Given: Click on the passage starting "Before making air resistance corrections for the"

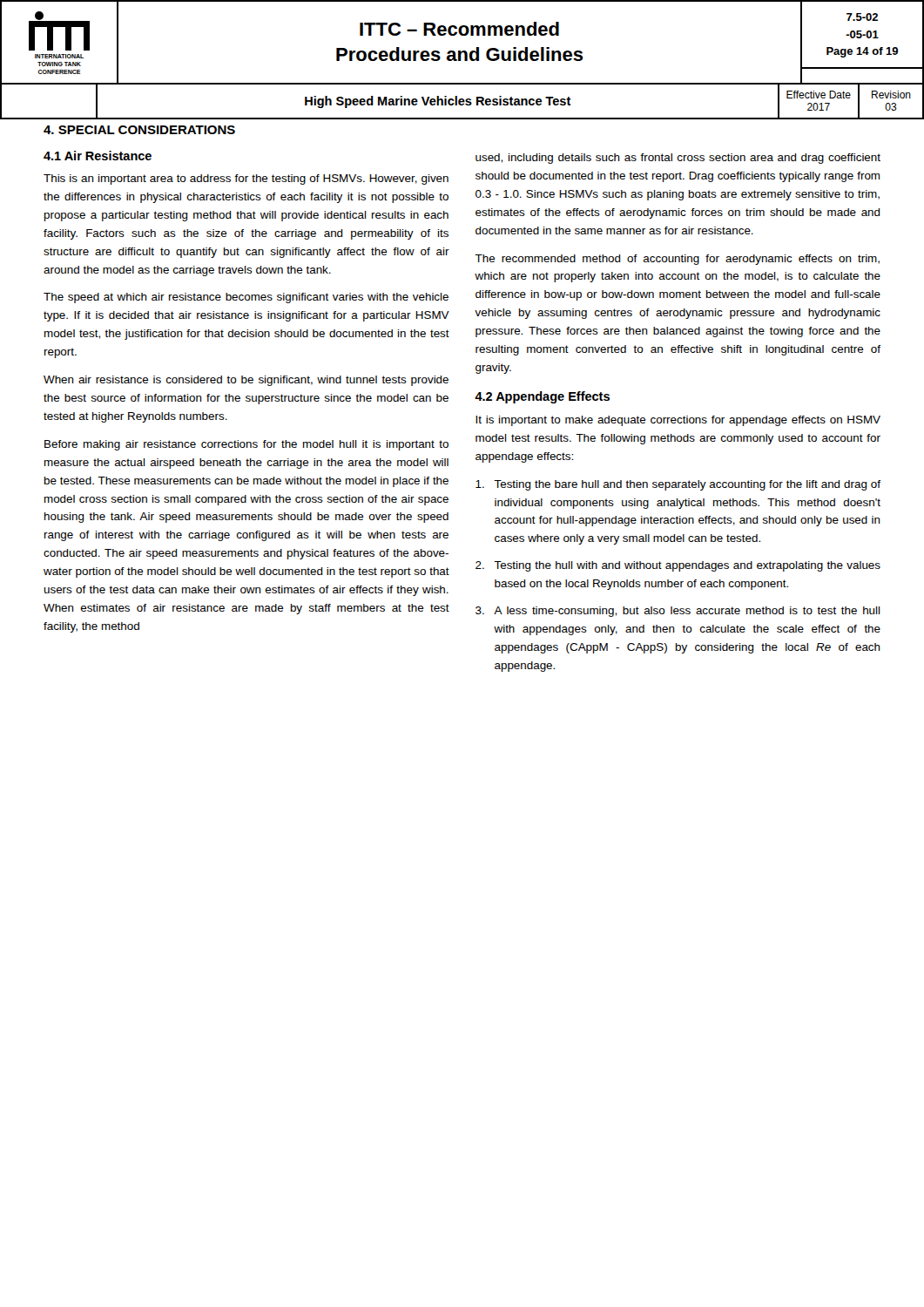Looking at the screenshot, I should tap(246, 535).
